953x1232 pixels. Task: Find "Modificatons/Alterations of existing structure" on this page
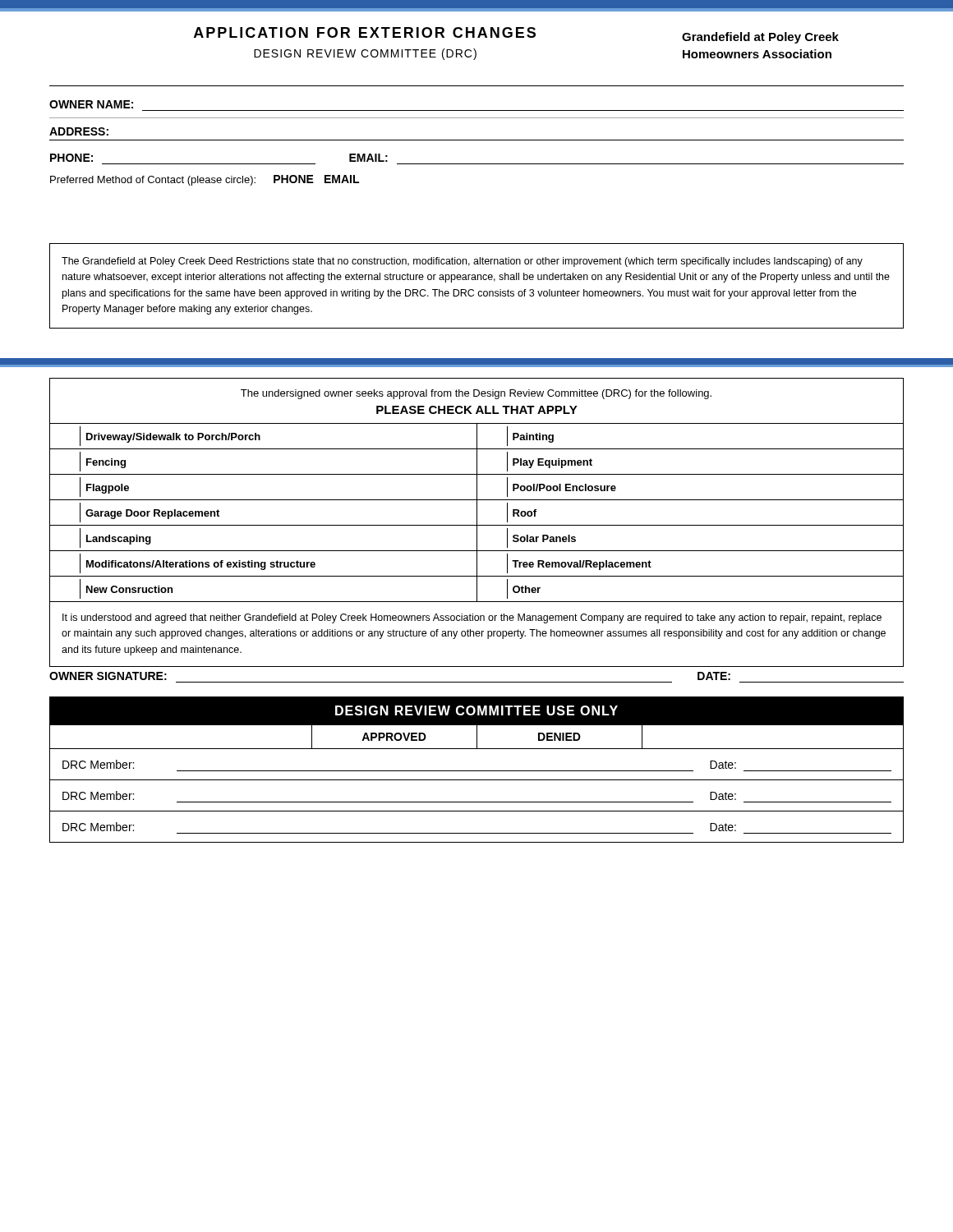tap(183, 563)
